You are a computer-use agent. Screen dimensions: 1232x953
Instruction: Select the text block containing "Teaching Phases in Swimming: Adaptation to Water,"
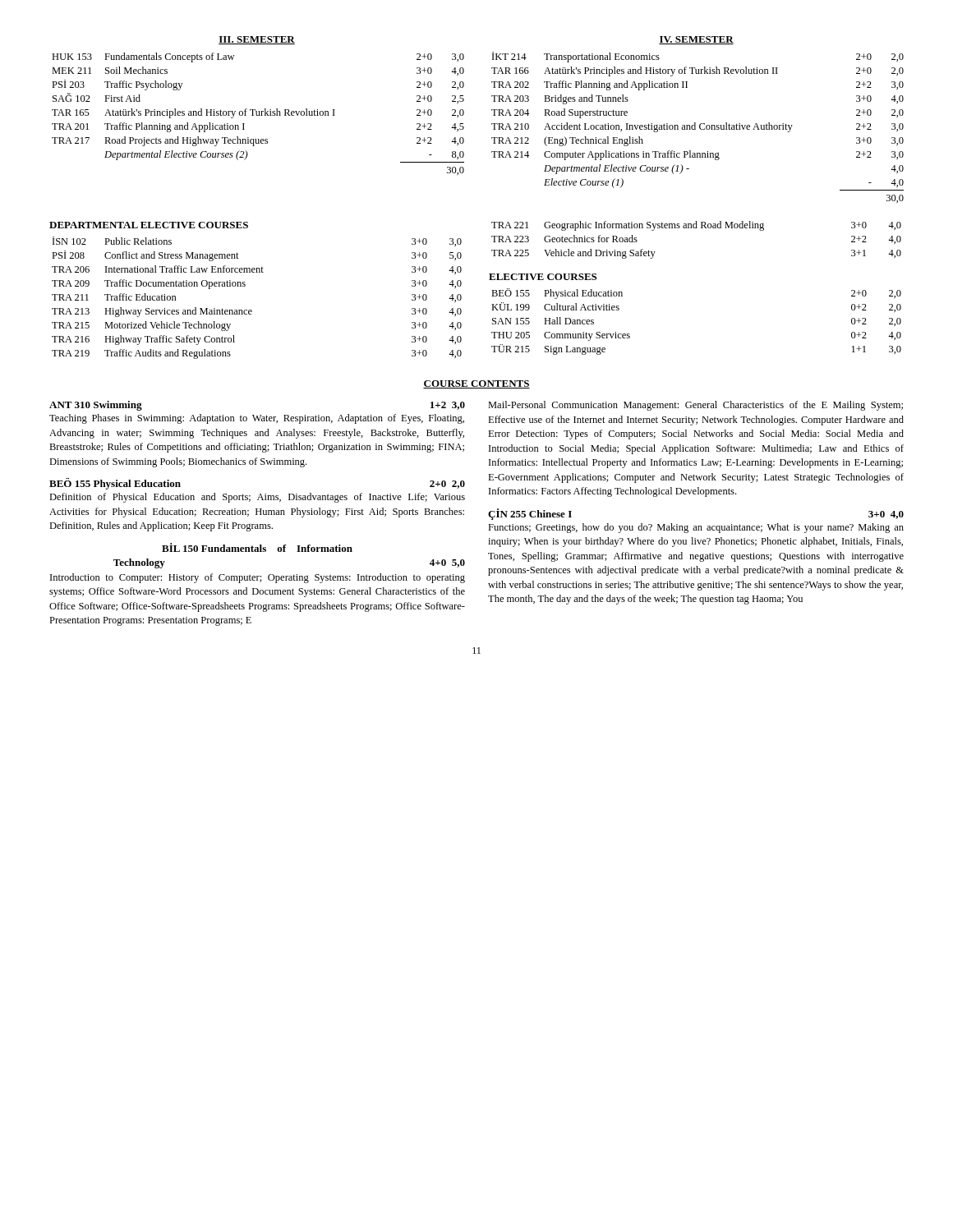pyautogui.click(x=257, y=440)
